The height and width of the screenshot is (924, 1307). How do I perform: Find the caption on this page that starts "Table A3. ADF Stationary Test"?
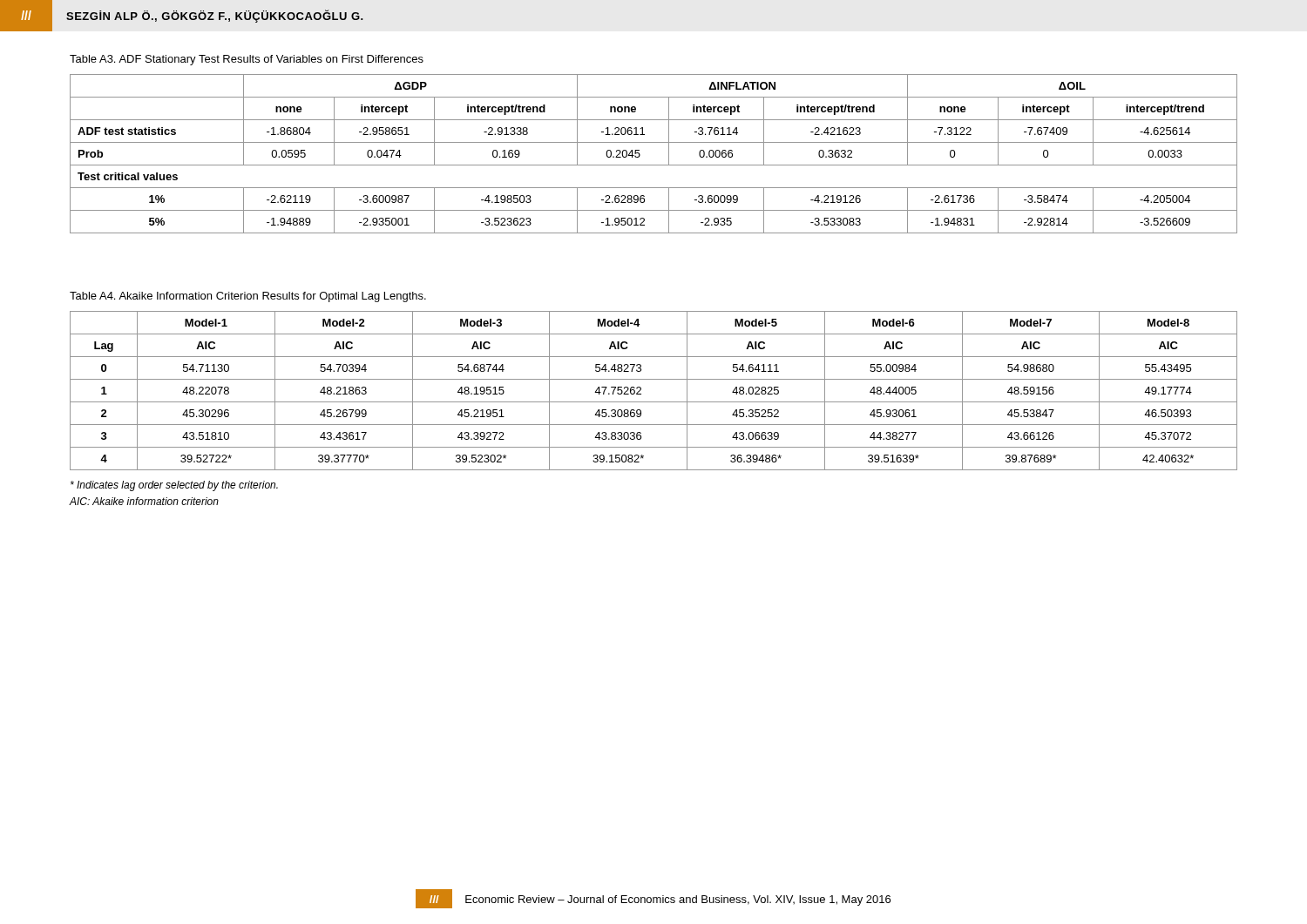247,59
